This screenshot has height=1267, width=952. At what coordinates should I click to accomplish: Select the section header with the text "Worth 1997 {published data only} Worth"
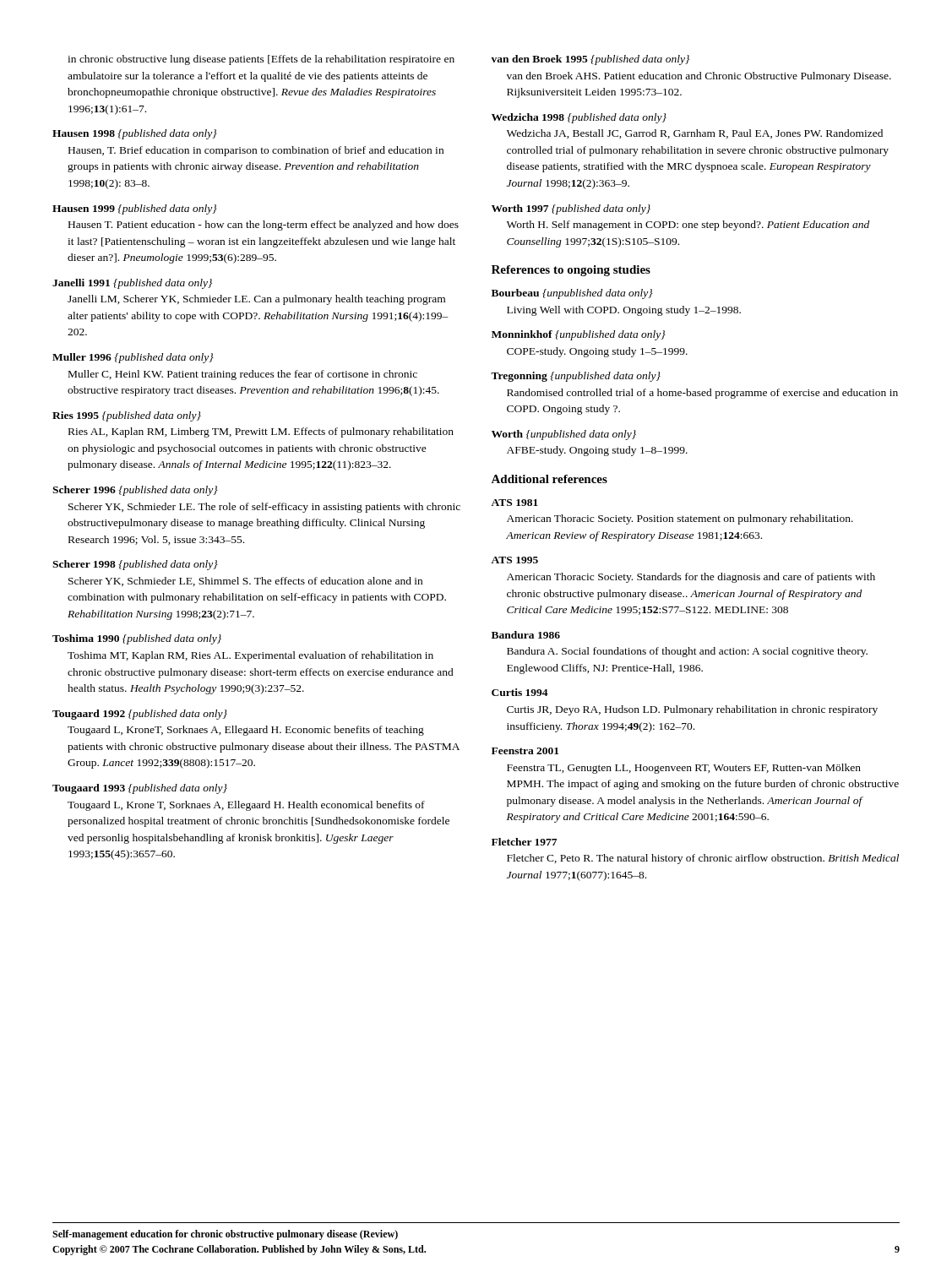pyautogui.click(x=695, y=225)
